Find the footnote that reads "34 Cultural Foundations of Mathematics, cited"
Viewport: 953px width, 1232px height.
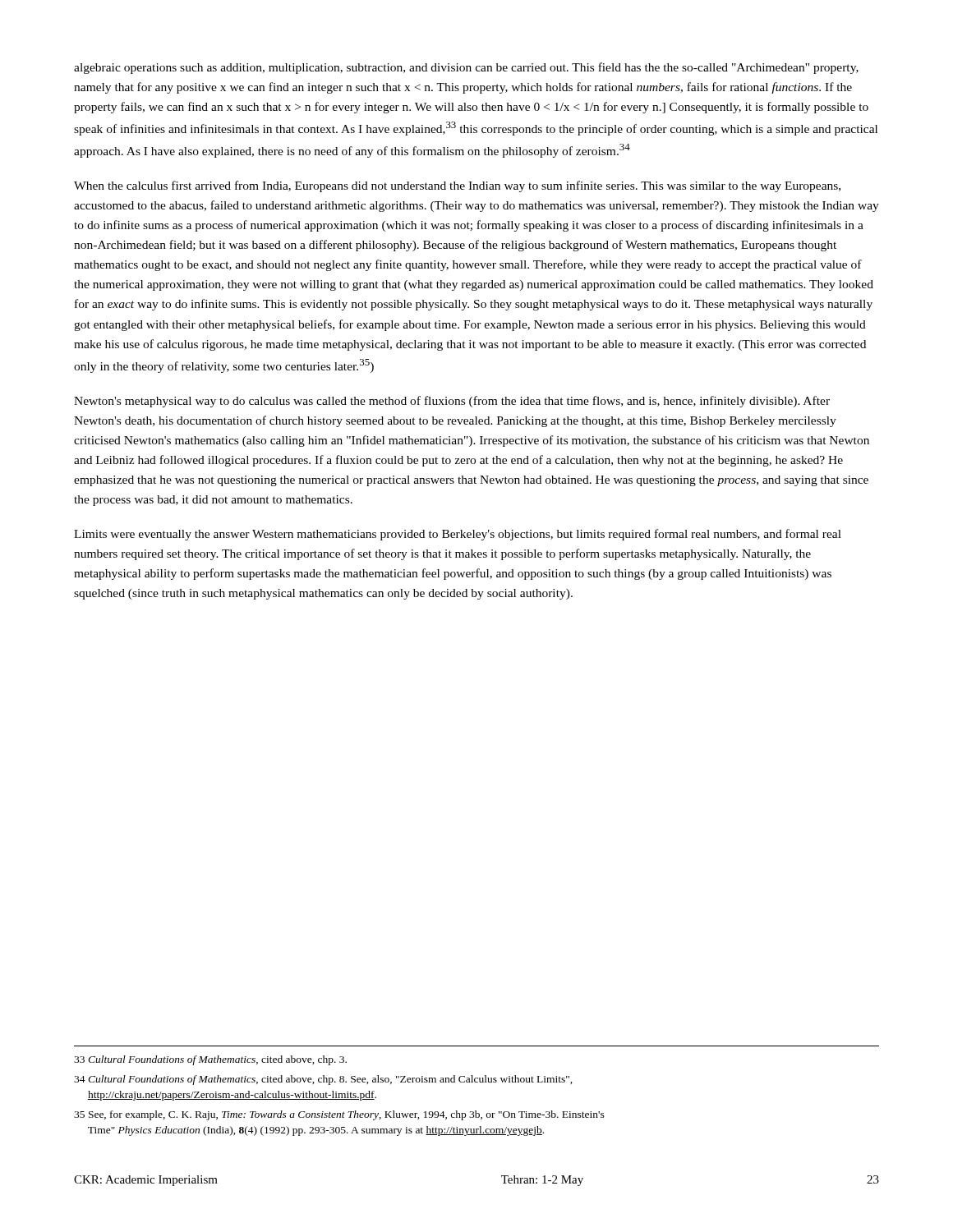(323, 1087)
